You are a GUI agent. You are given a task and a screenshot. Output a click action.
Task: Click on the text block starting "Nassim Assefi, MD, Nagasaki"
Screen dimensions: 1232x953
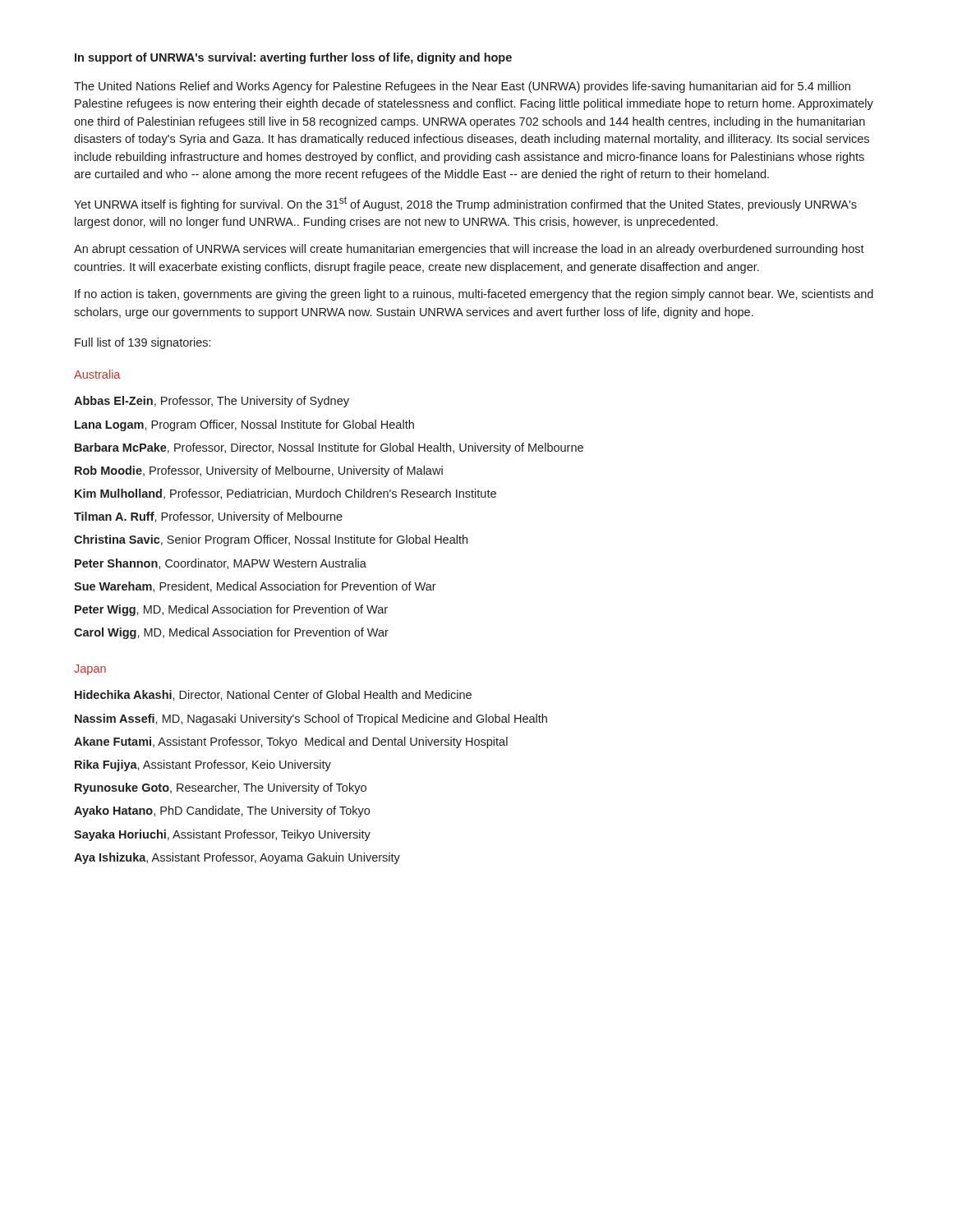[311, 718]
